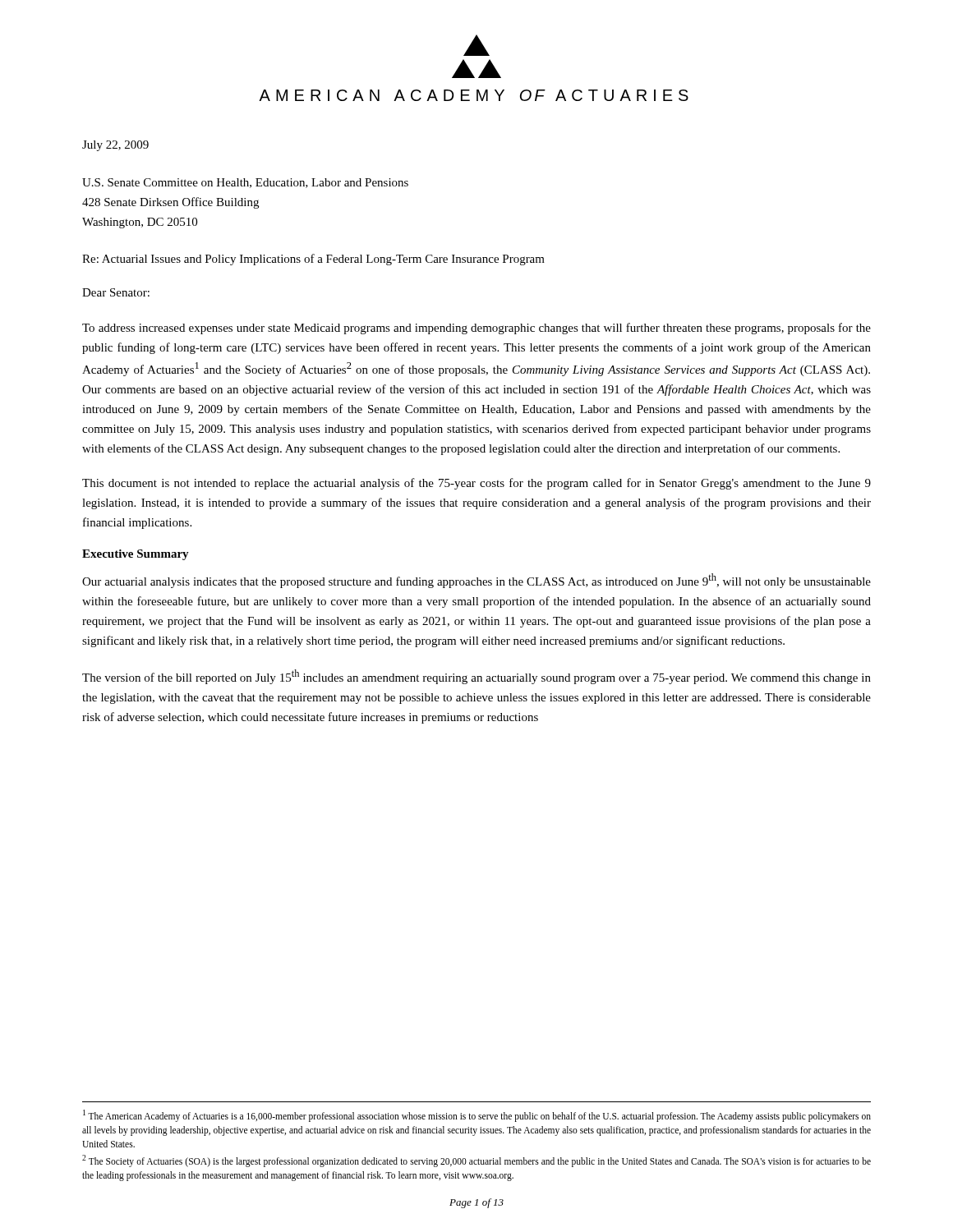Viewport: 953px width, 1232px height.
Task: Navigate to the element starting "This document is not intended to replace"
Action: tap(476, 503)
